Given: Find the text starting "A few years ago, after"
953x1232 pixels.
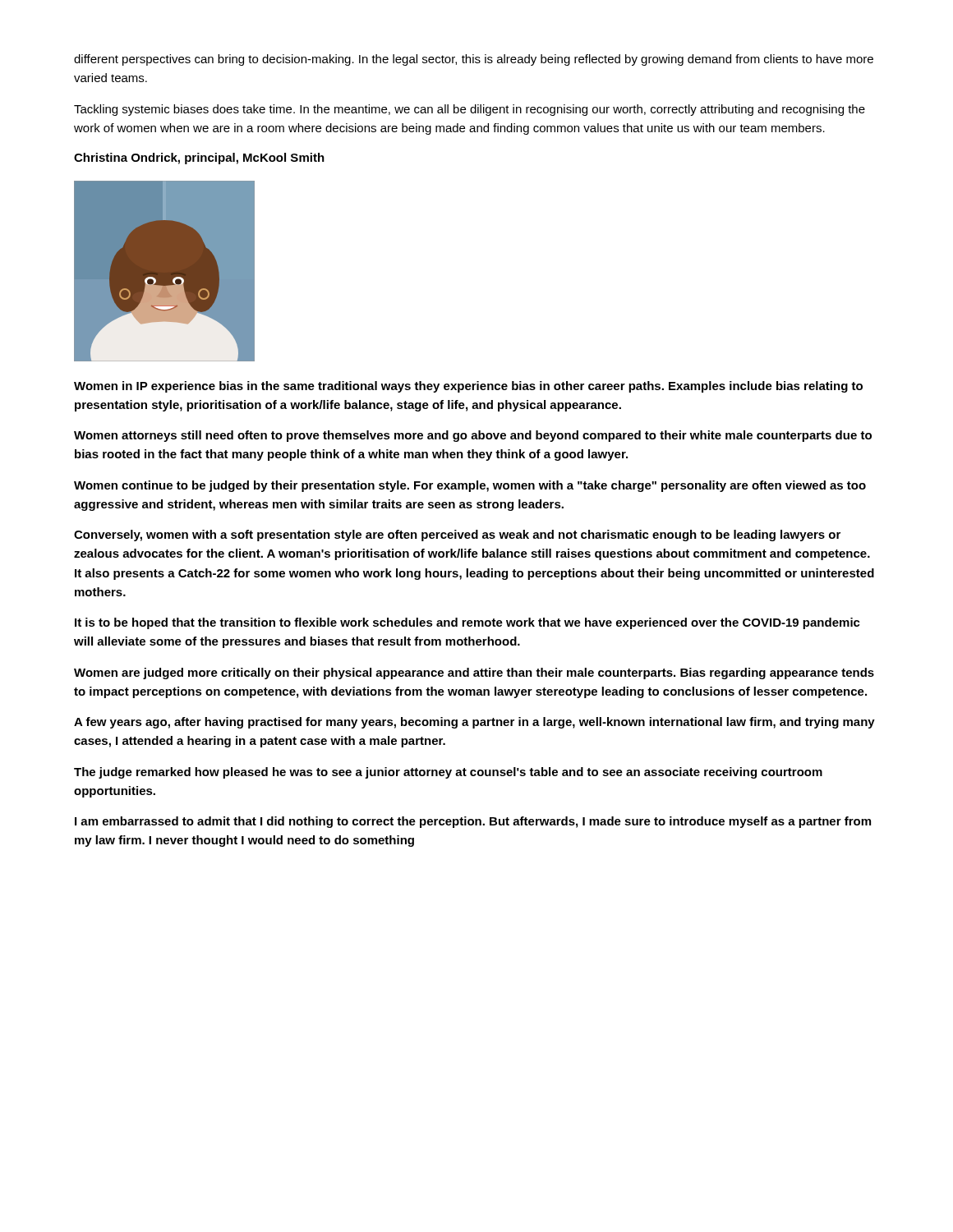Looking at the screenshot, I should click(x=474, y=731).
